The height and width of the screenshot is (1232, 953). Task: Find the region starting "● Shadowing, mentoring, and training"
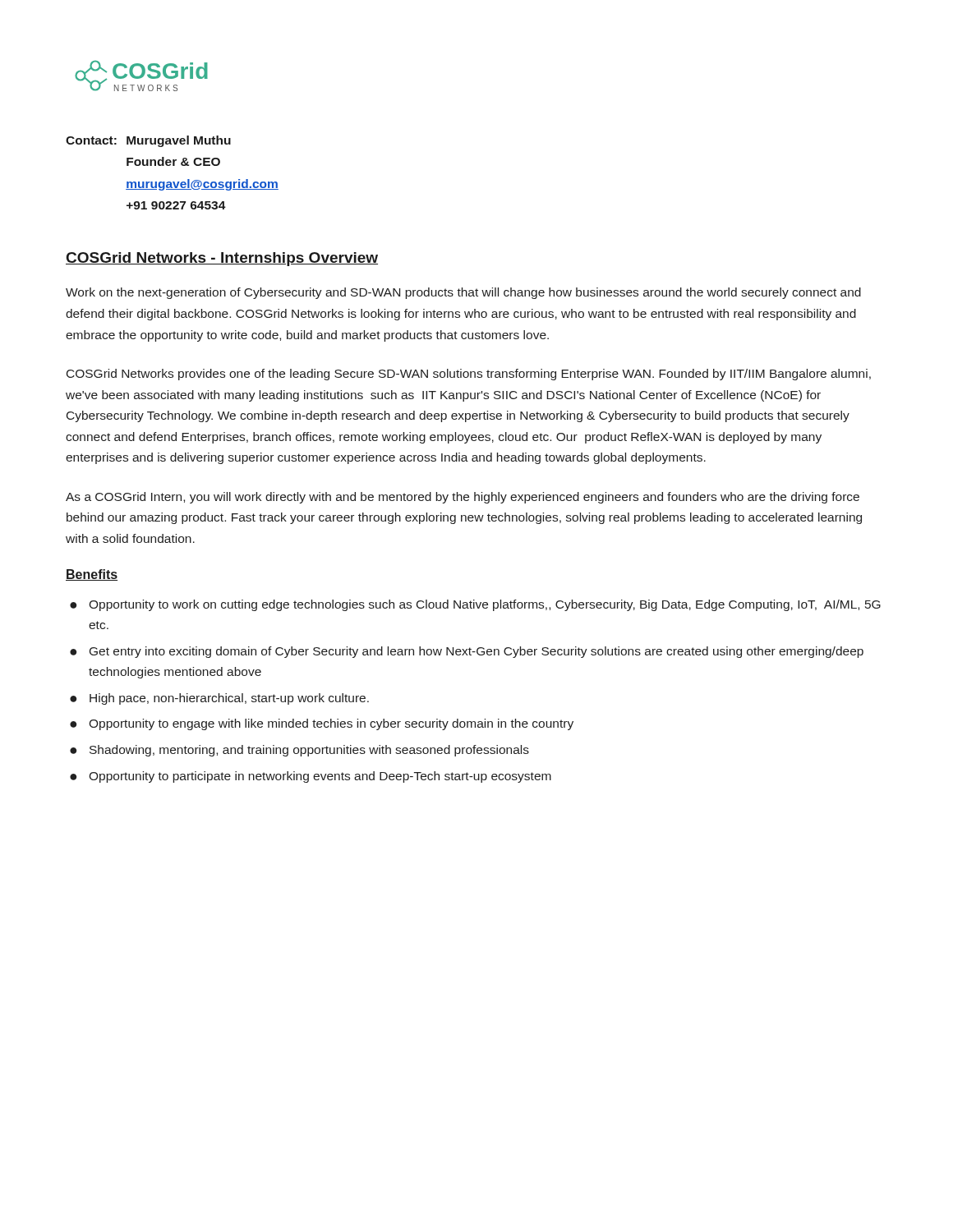point(299,750)
